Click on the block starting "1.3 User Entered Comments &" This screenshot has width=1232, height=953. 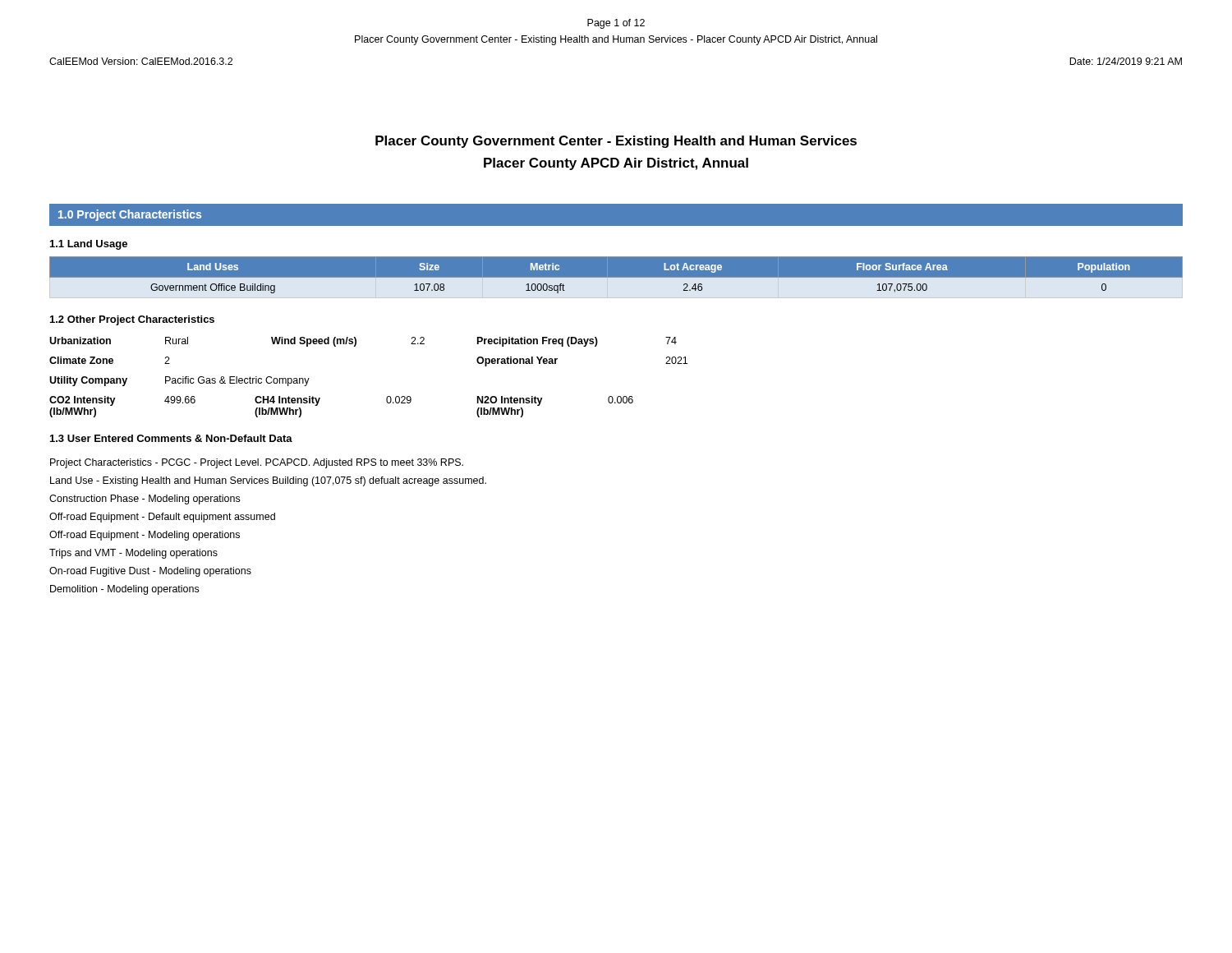point(171,439)
